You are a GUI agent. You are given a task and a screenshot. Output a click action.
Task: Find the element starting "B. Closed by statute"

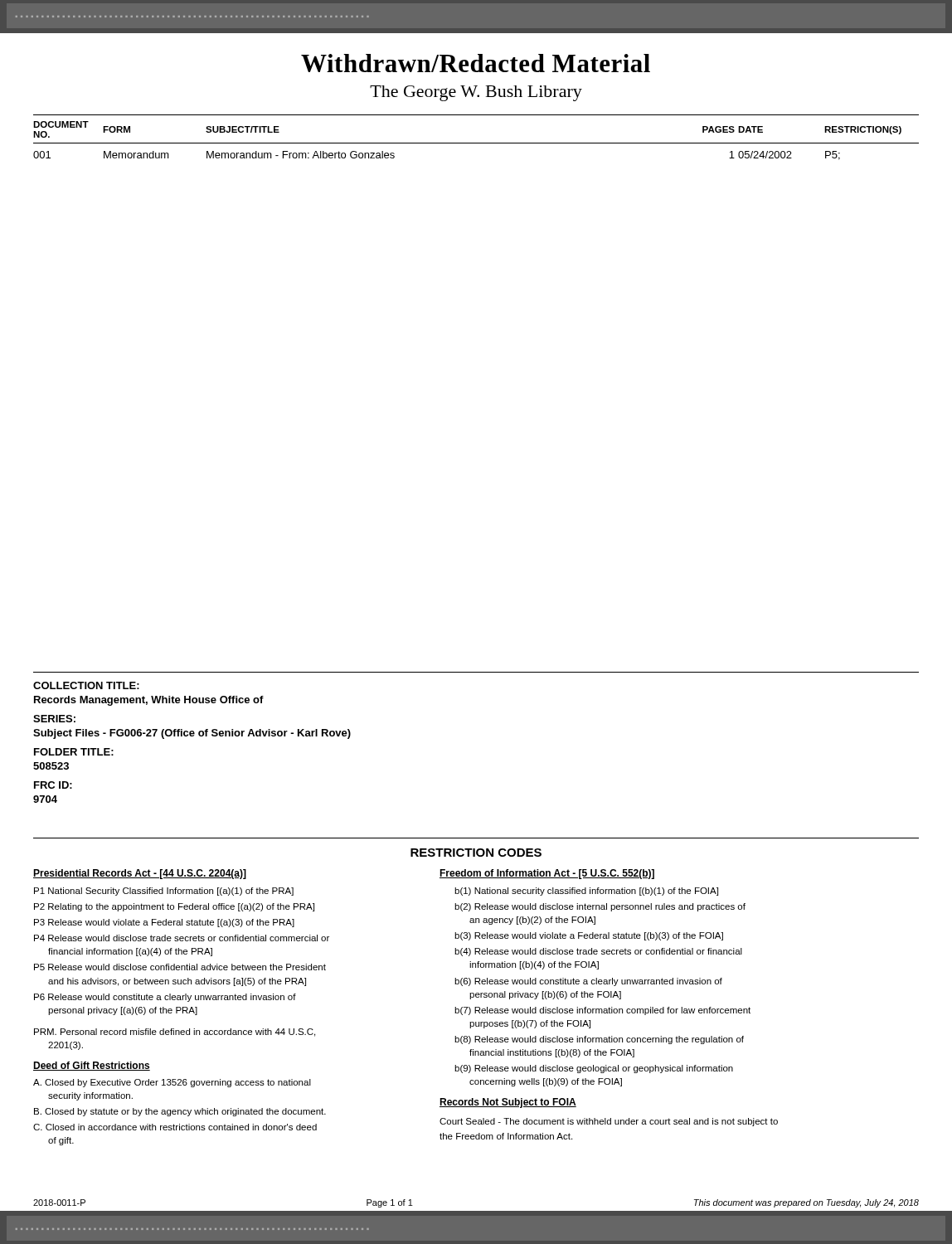click(180, 1112)
